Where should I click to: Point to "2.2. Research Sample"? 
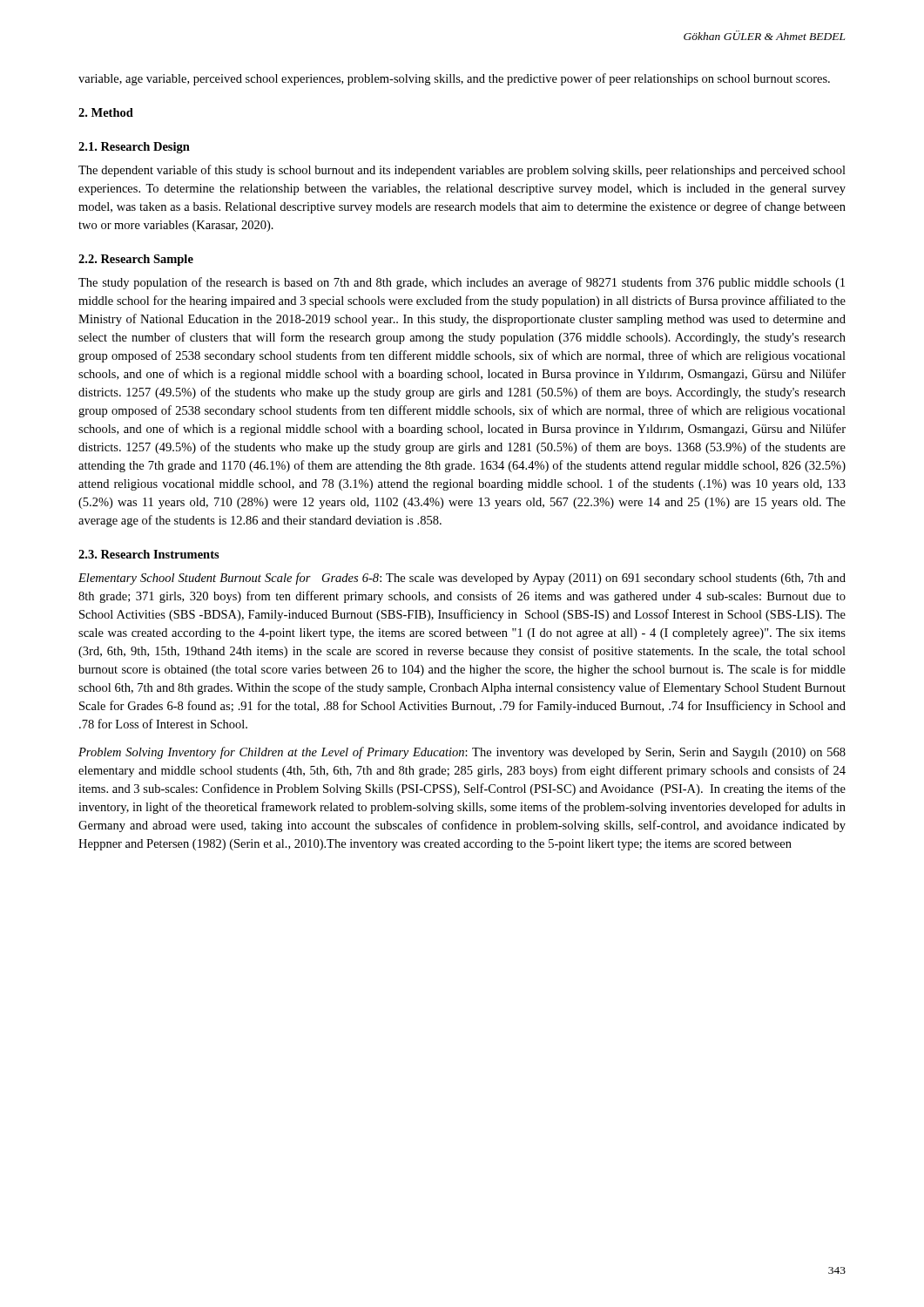pyautogui.click(x=136, y=259)
